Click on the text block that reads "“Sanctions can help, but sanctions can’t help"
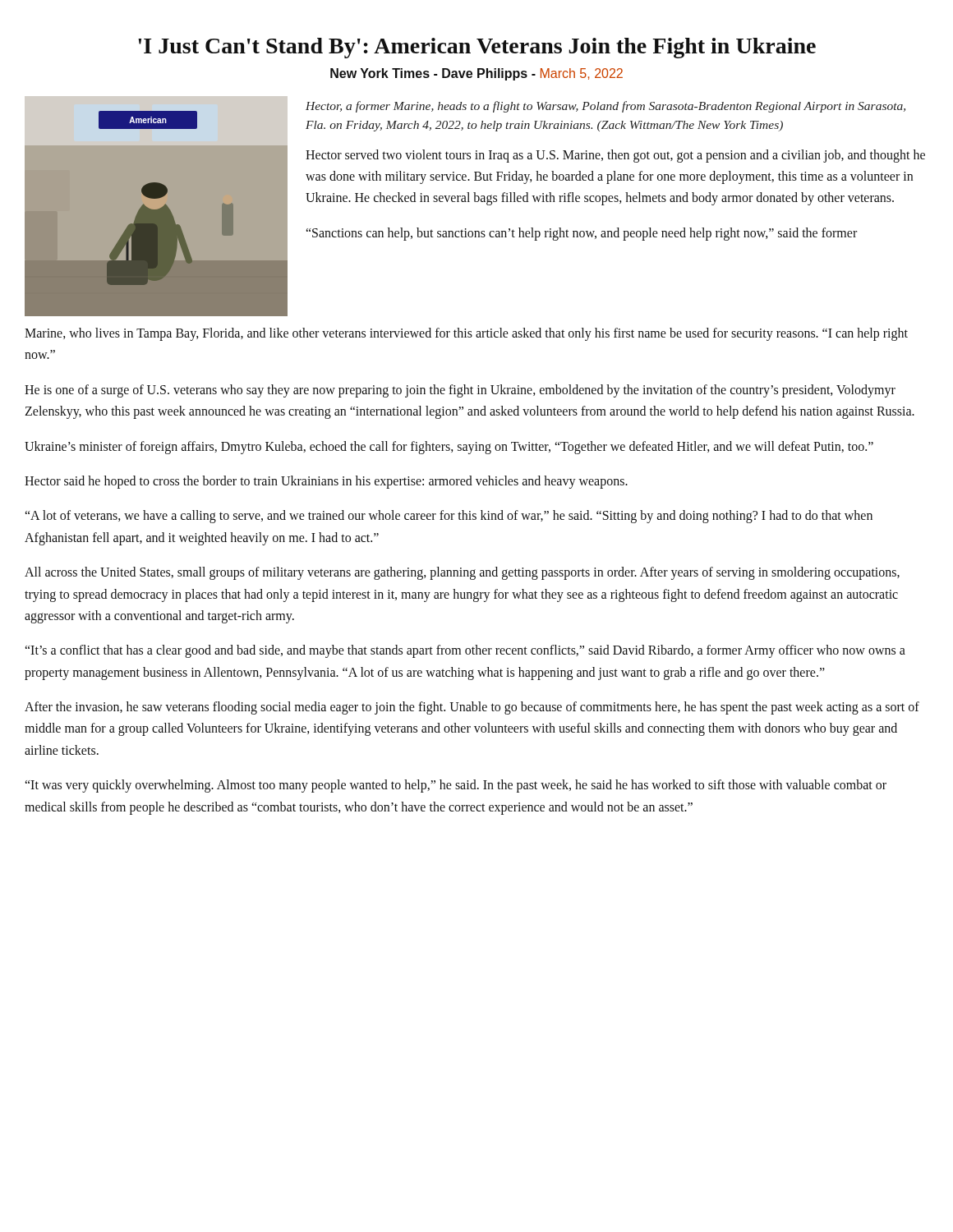Viewport: 953px width, 1232px height. pyautogui.click(x=581, y=233)
